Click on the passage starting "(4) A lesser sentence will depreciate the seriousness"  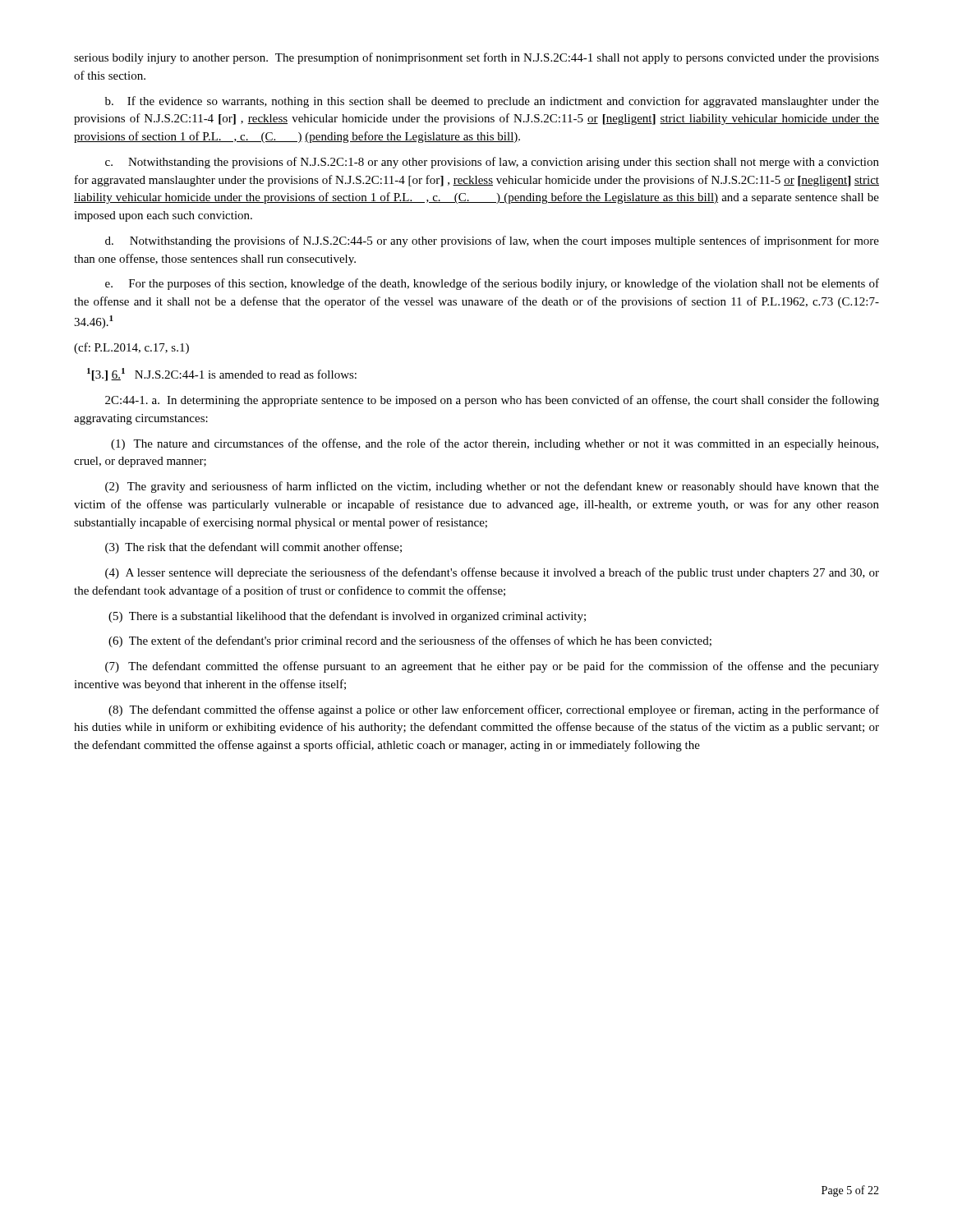pos(476,581)
